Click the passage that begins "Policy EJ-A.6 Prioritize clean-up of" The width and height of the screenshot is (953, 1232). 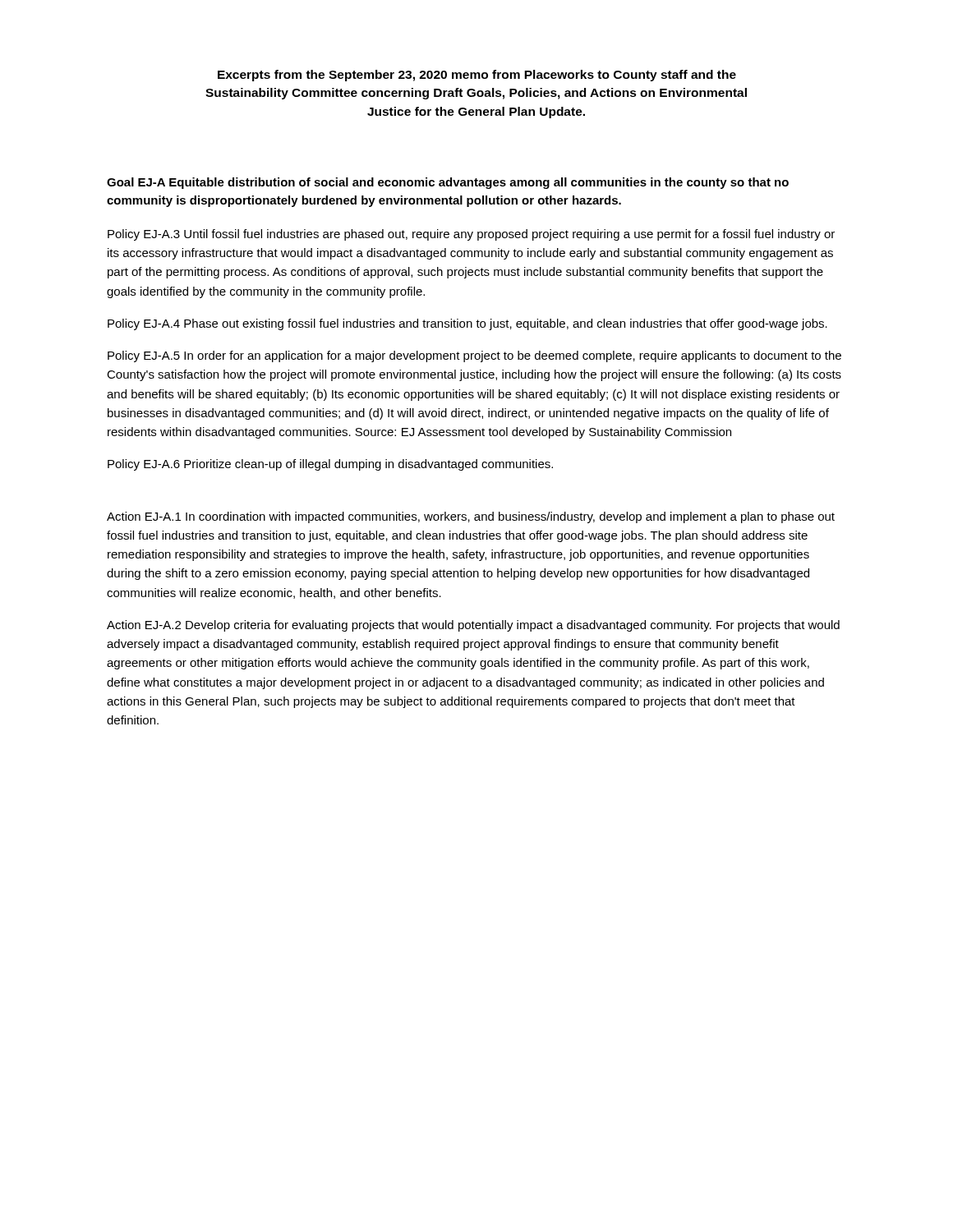[330, 464]
